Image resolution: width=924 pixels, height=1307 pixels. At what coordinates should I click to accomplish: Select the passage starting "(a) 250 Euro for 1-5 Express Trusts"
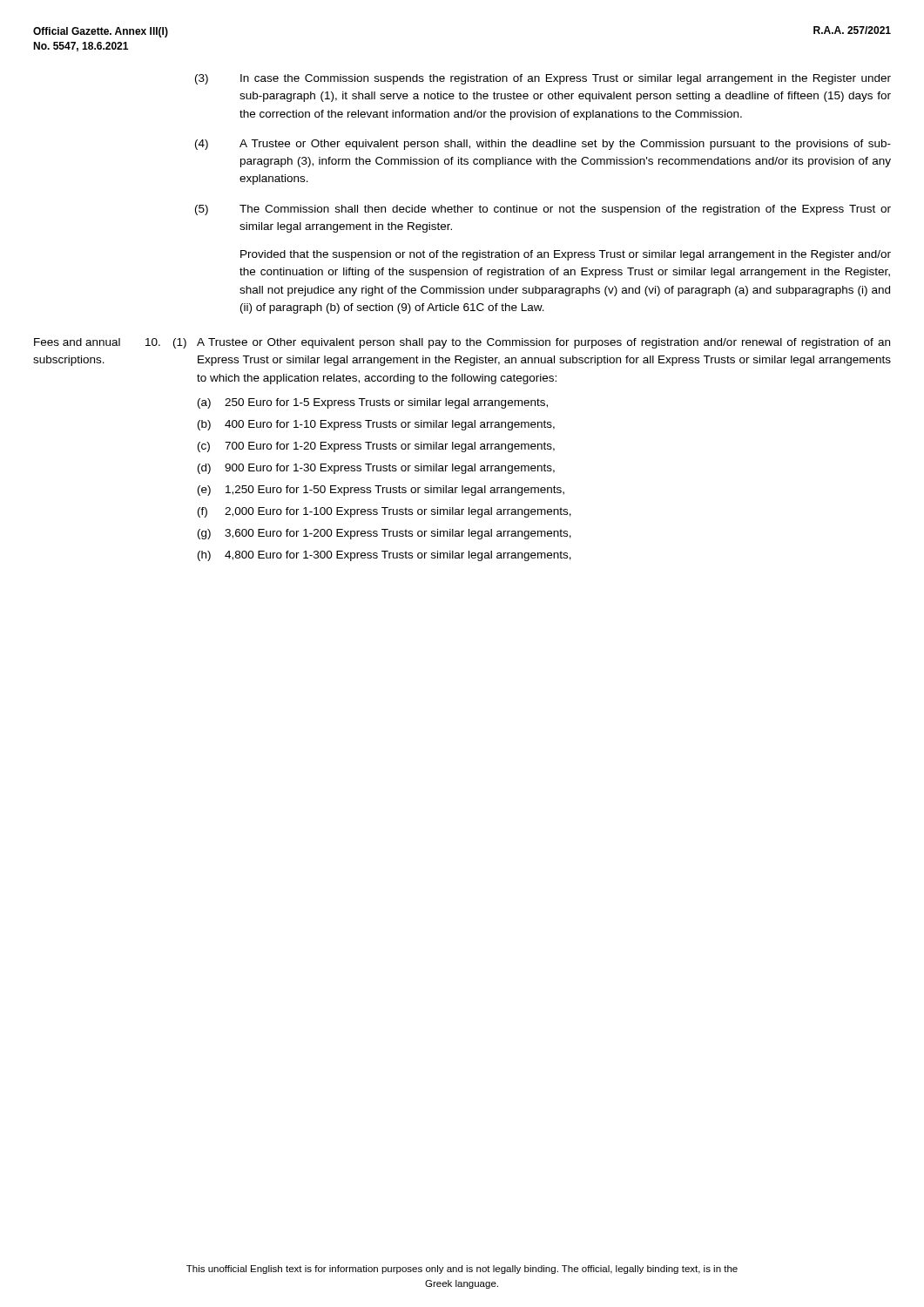tap(544, 402)
